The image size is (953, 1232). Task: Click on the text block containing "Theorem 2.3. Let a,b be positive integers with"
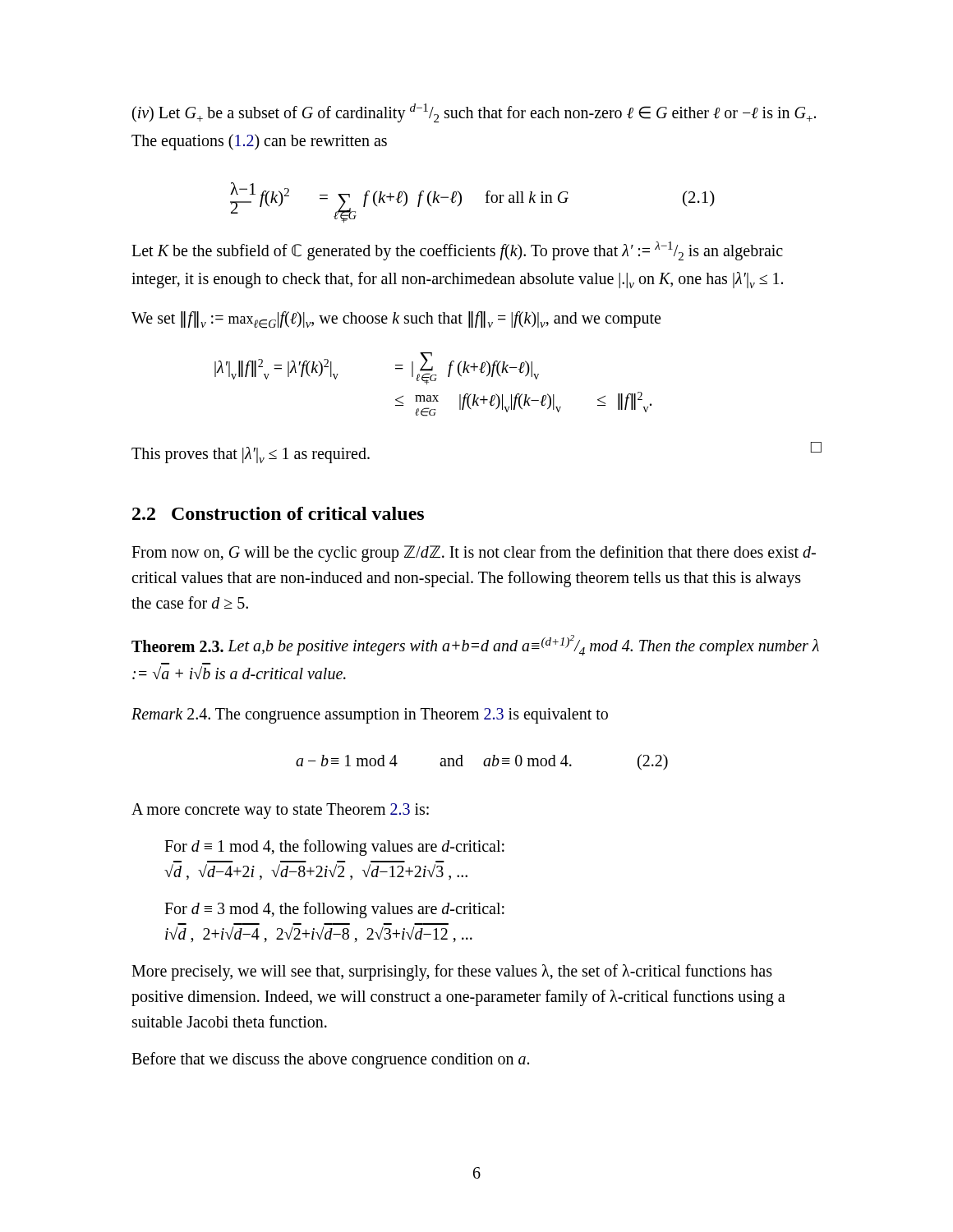(x=475, y=657)
